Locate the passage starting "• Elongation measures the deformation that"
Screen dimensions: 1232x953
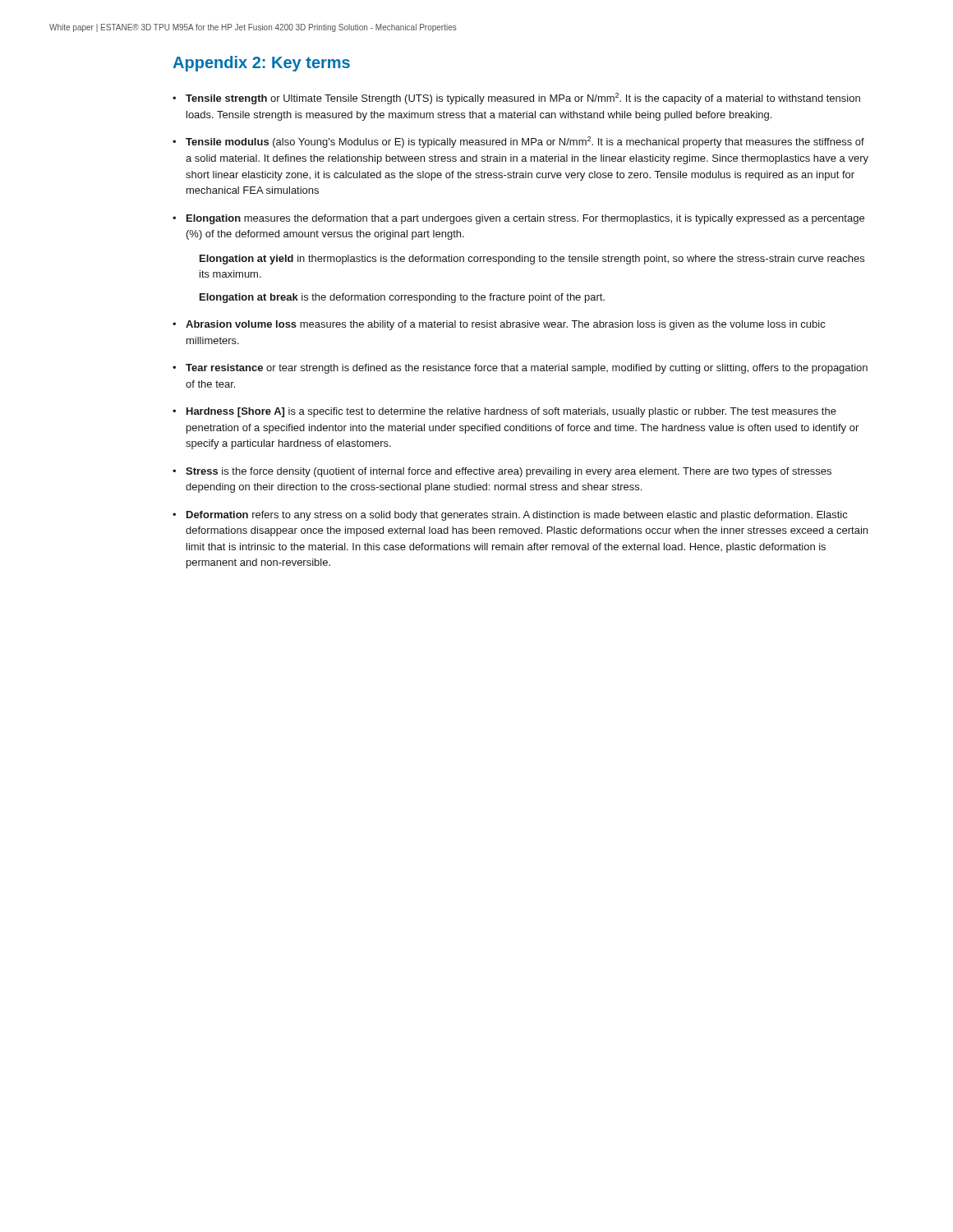[522, 257]
